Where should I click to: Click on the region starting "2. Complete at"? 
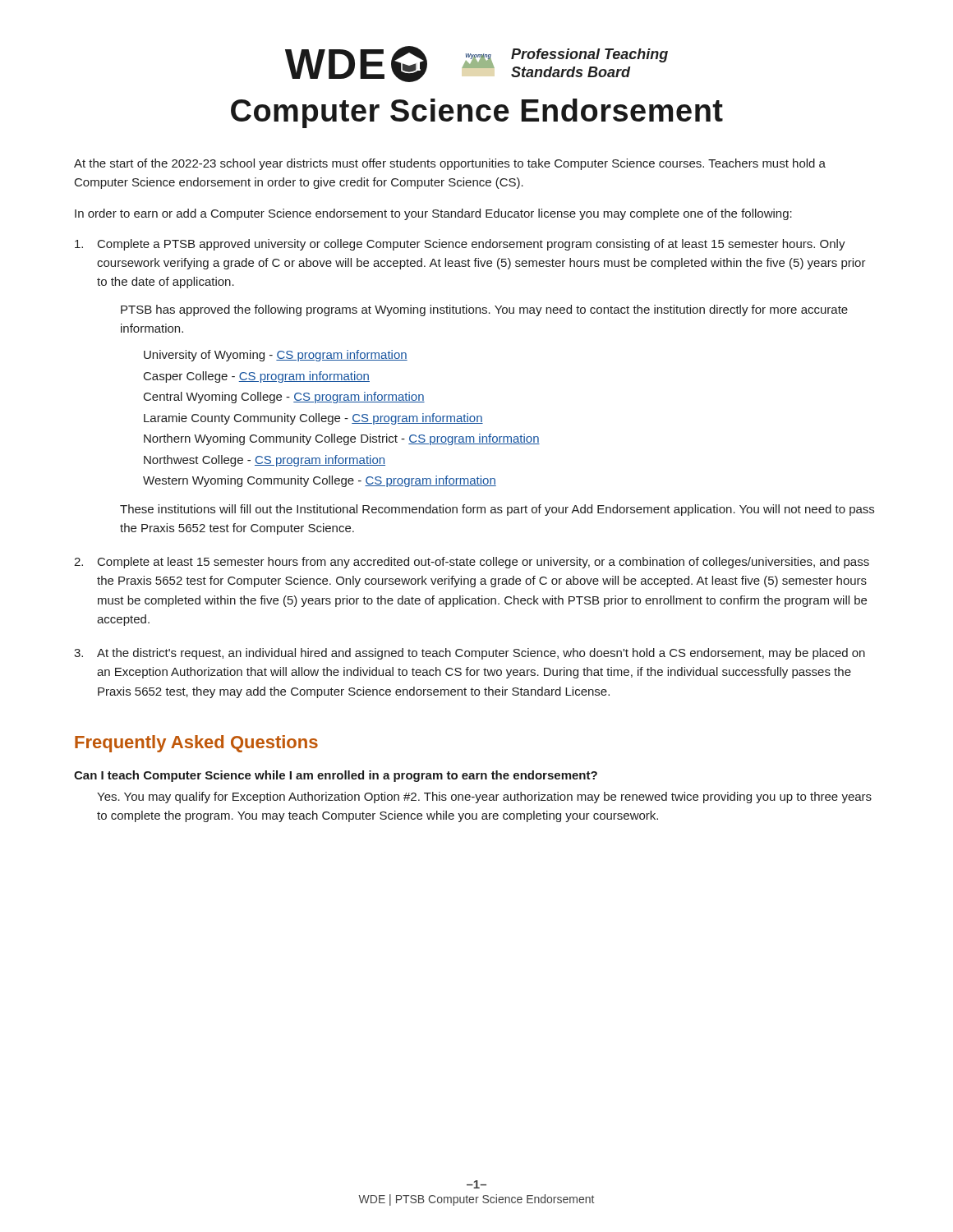pos(476,590)
